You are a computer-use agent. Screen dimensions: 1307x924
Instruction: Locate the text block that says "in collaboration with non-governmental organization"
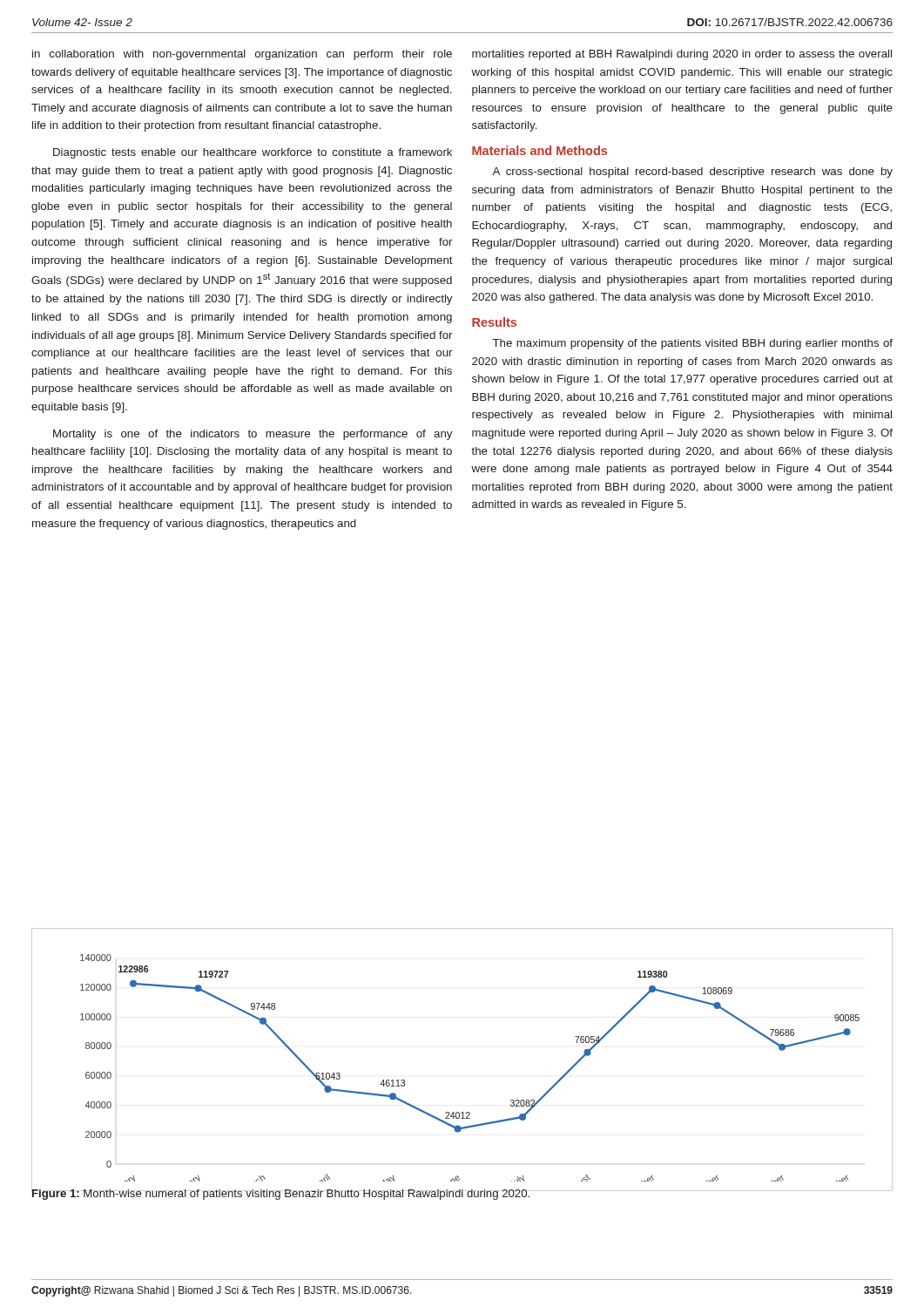pyautogui.click(x=242, y=90)
